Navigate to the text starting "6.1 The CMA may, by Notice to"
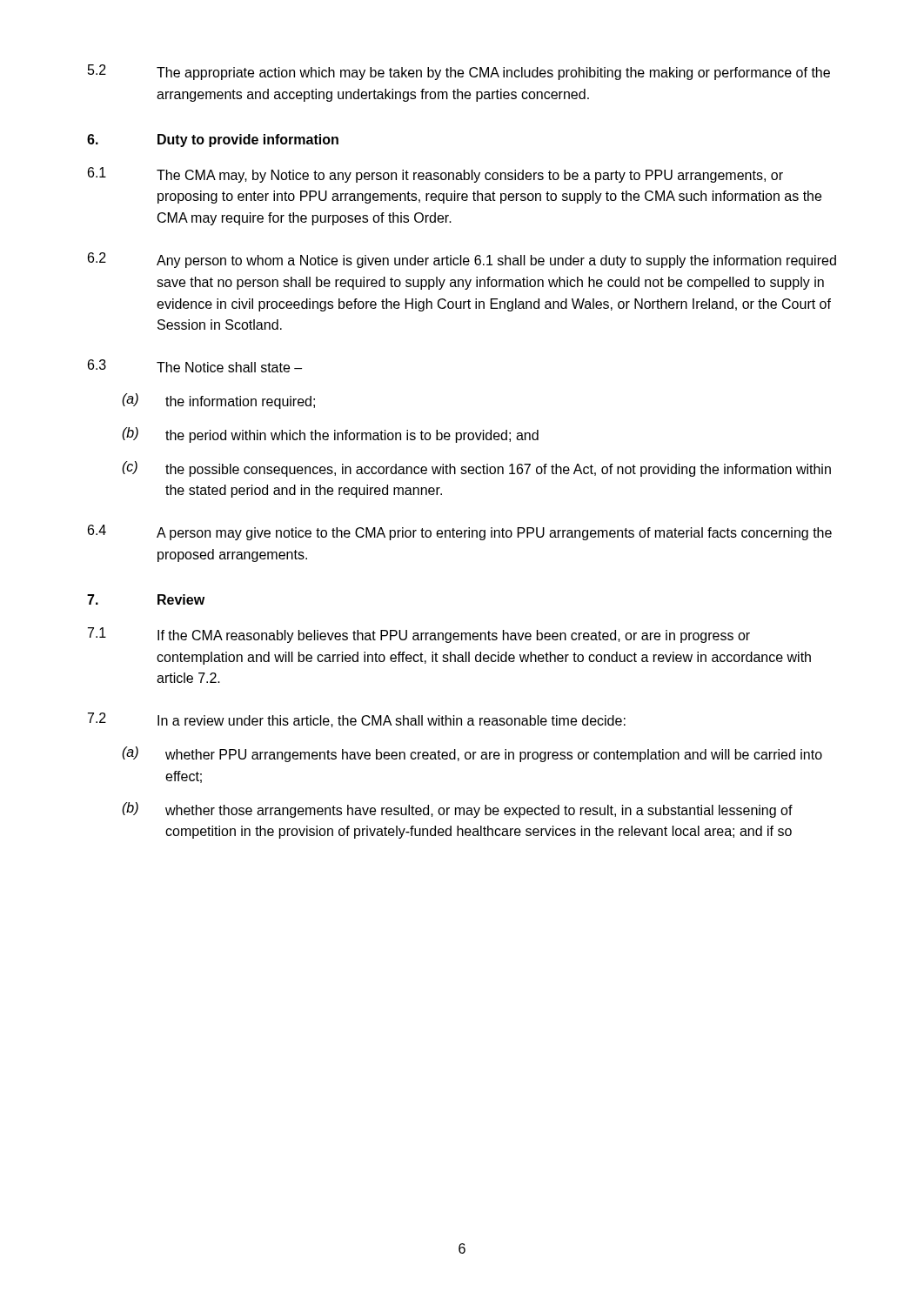924x1305 pixels. click(462, 197)
